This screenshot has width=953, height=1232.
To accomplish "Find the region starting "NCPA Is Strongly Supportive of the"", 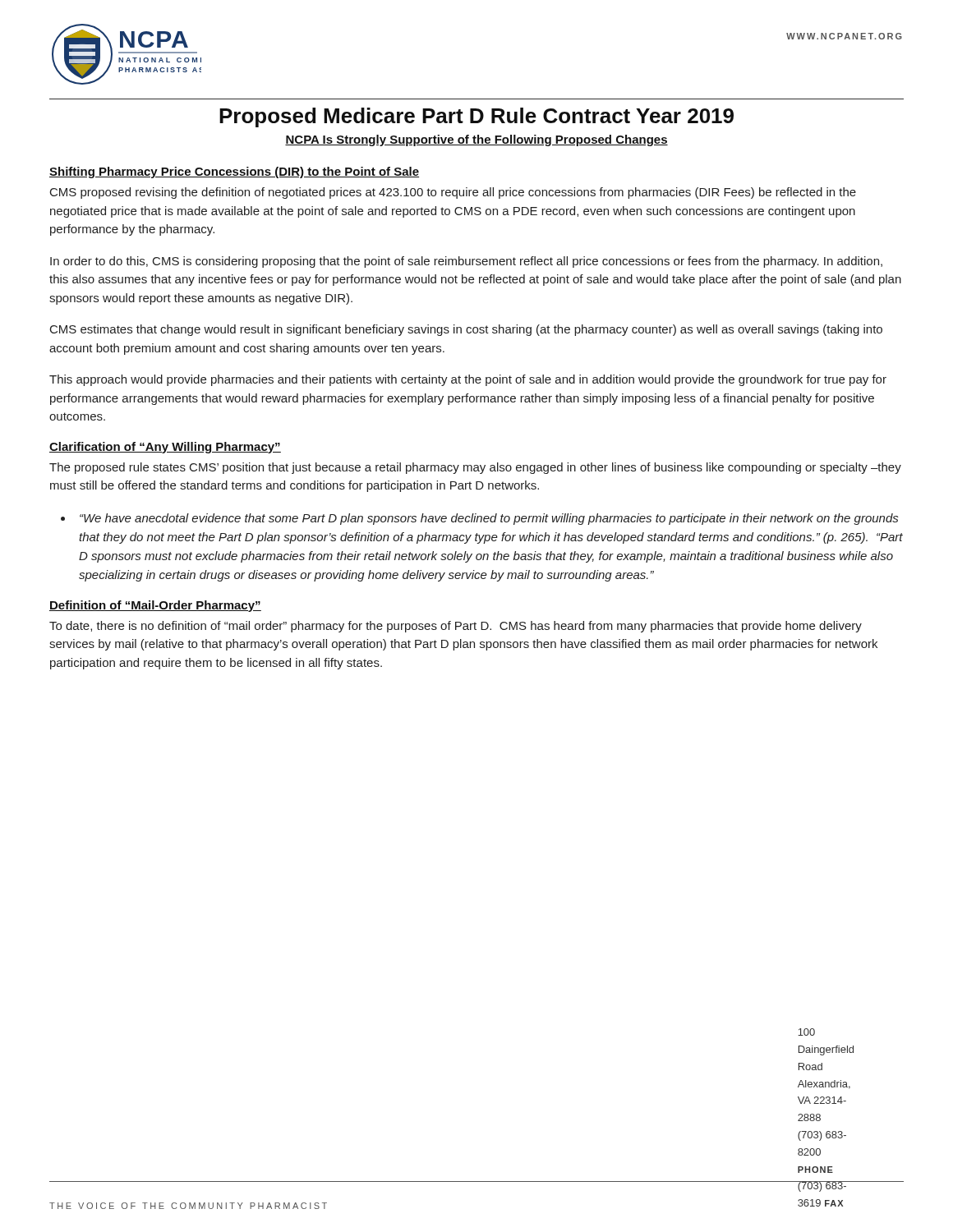I will 476,139.
